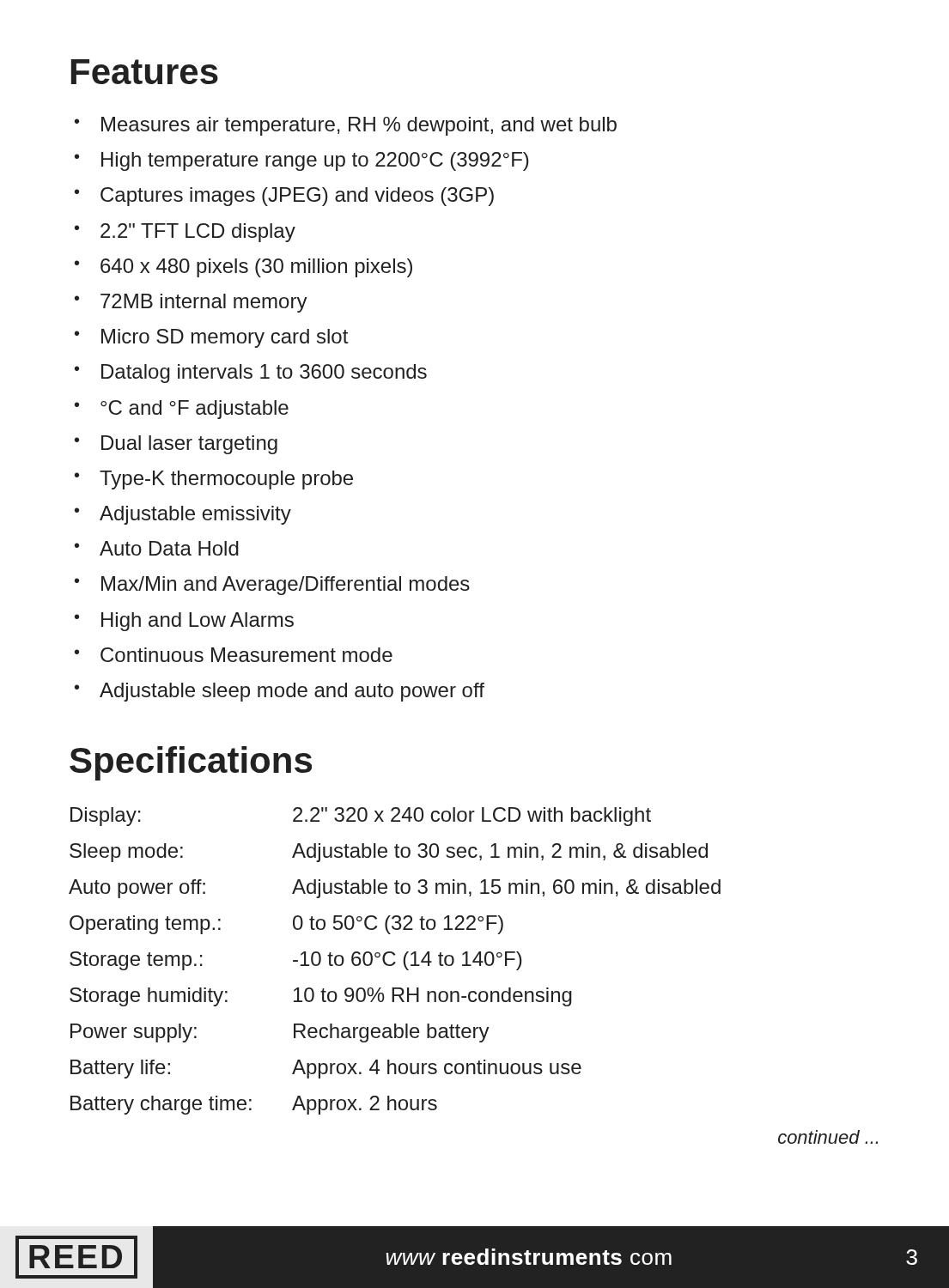Find the list item containing "Continuous Measurement mode"

pyautogui.click(x=246, y=655)
